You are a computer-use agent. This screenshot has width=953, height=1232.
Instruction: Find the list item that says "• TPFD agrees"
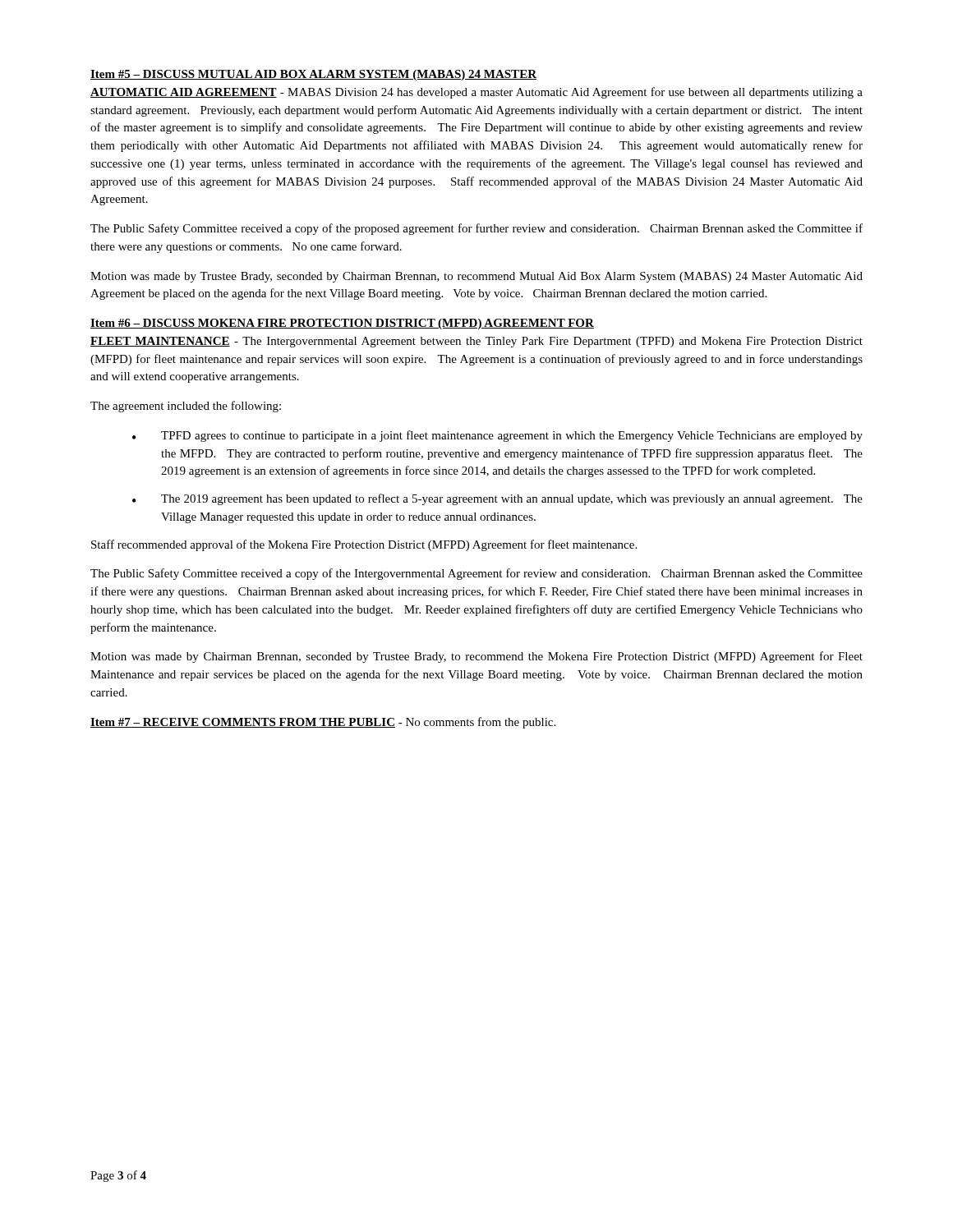pos(497,454)
